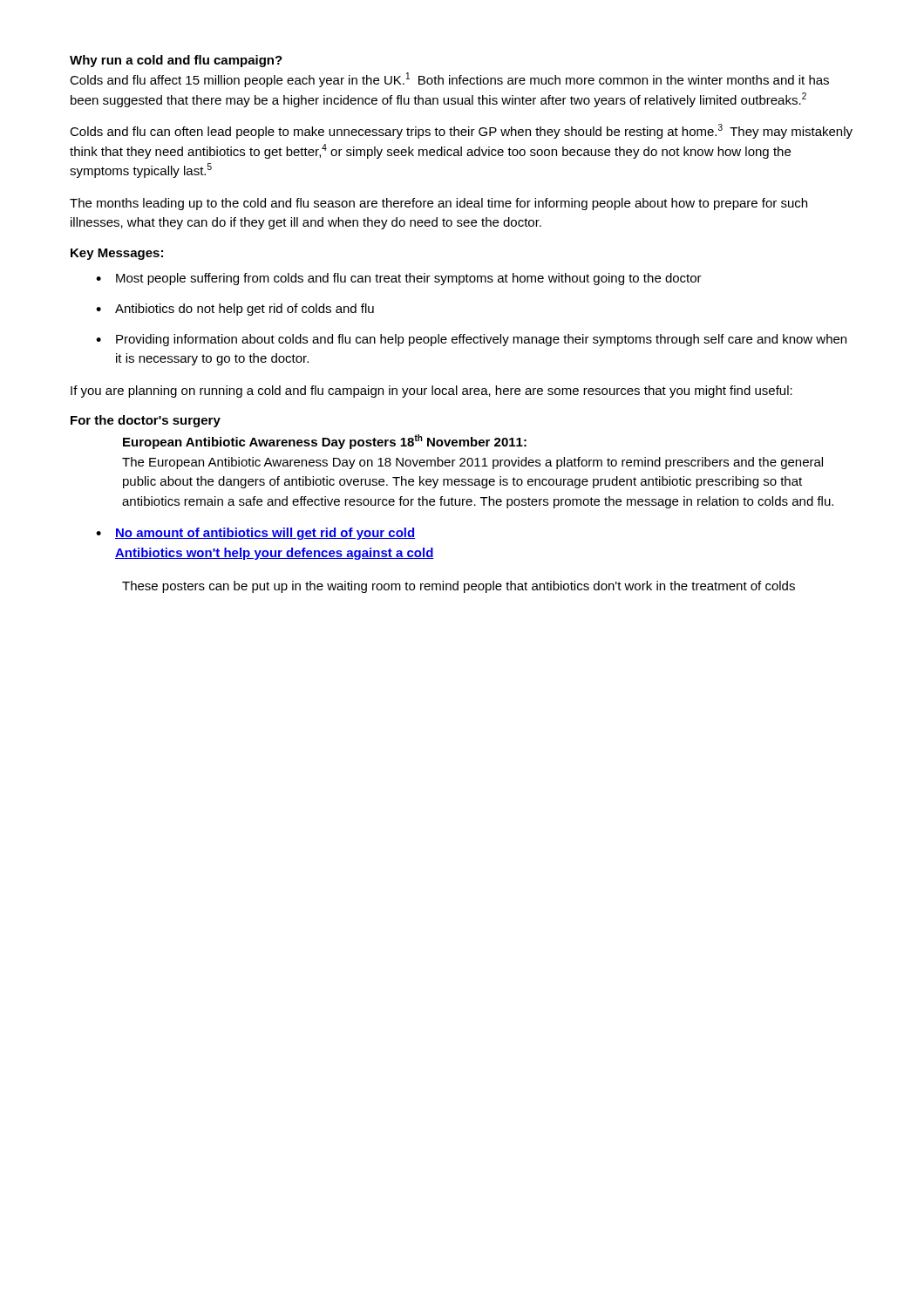924x1308 pixels.
Task: Navigate to the element starting "Colds and flu affect"
Action: pos(450,89)
